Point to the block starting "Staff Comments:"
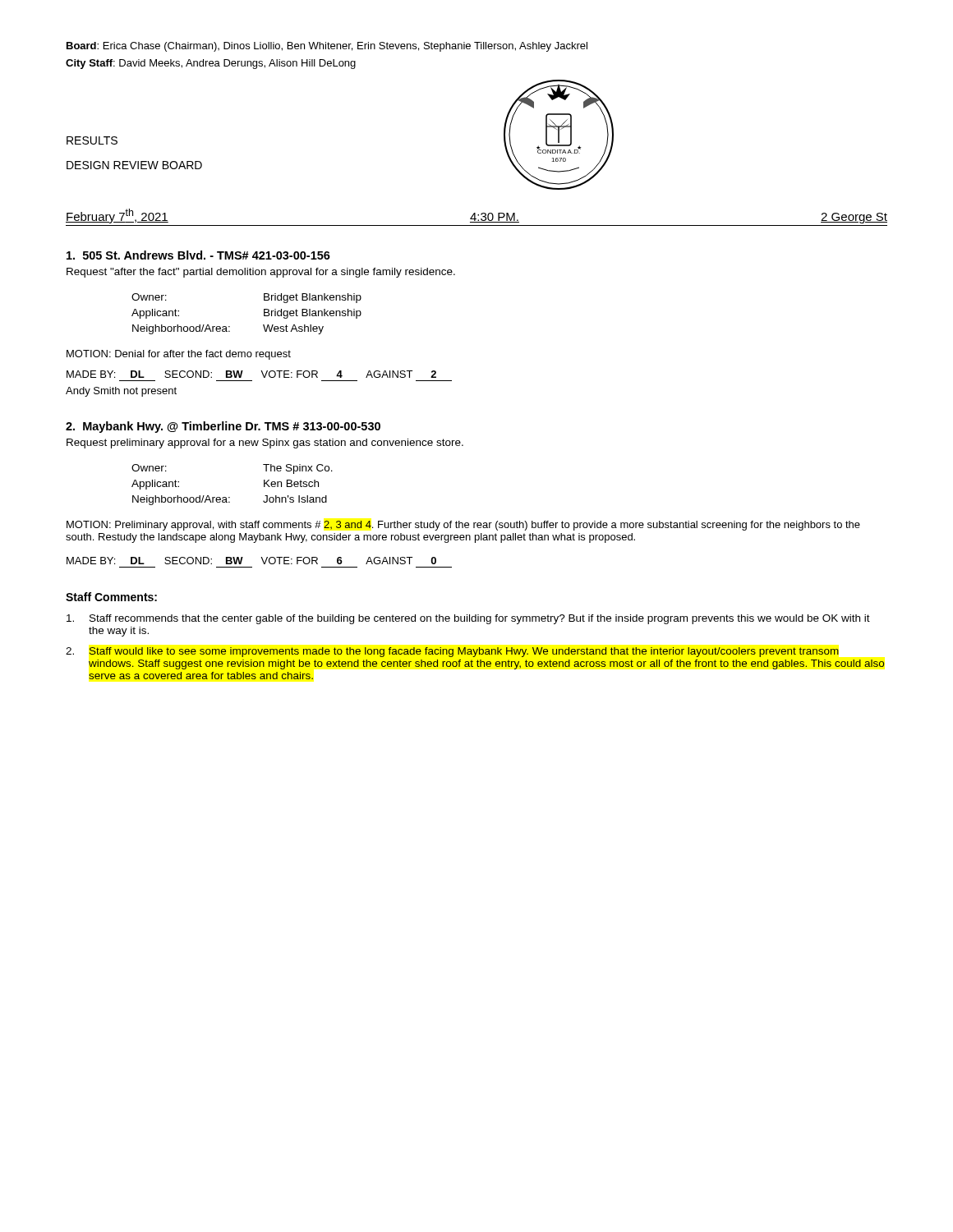The width and height of the screenshot is (953, 1232). point(112,597)
